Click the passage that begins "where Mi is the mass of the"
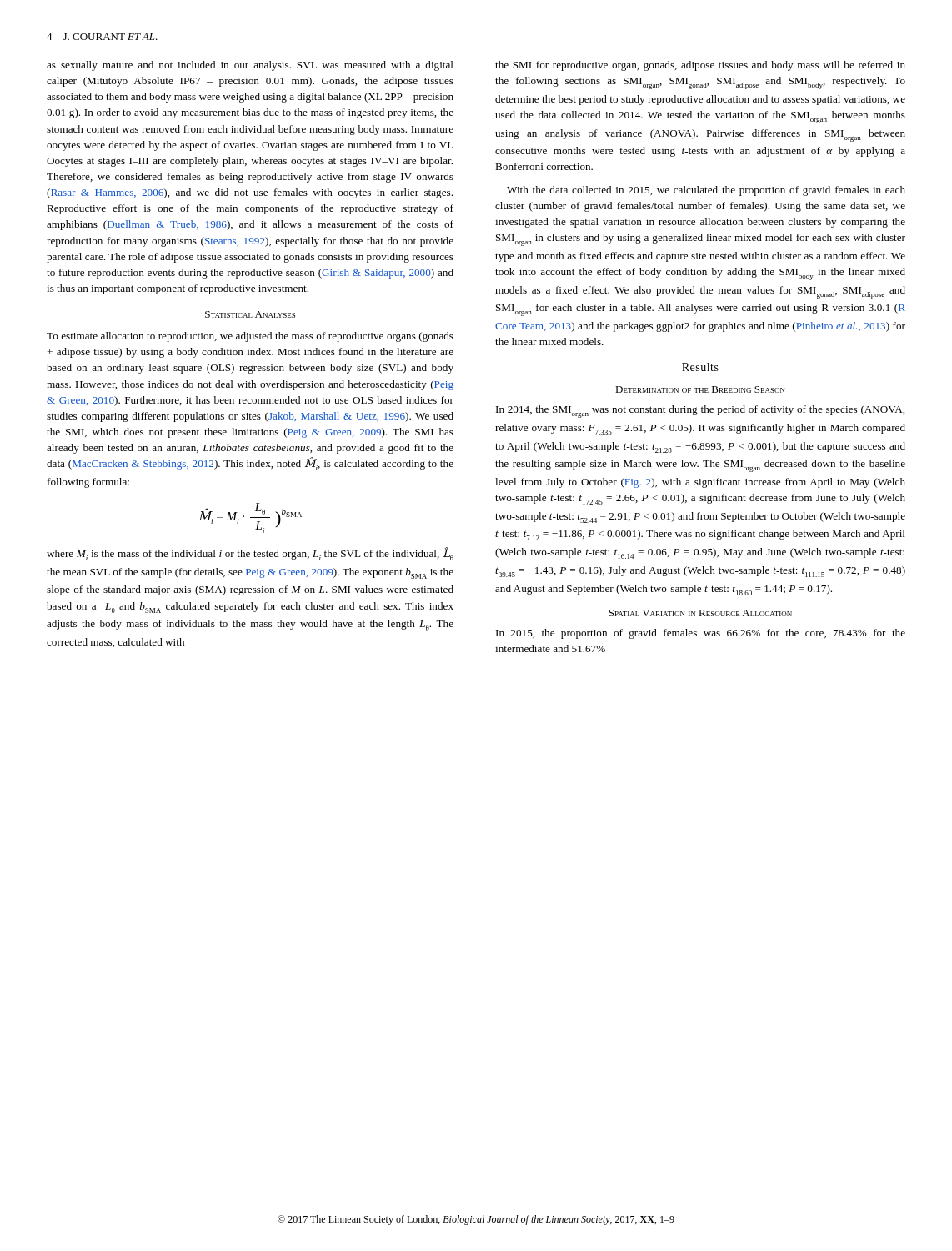 [x=250, y=598]
